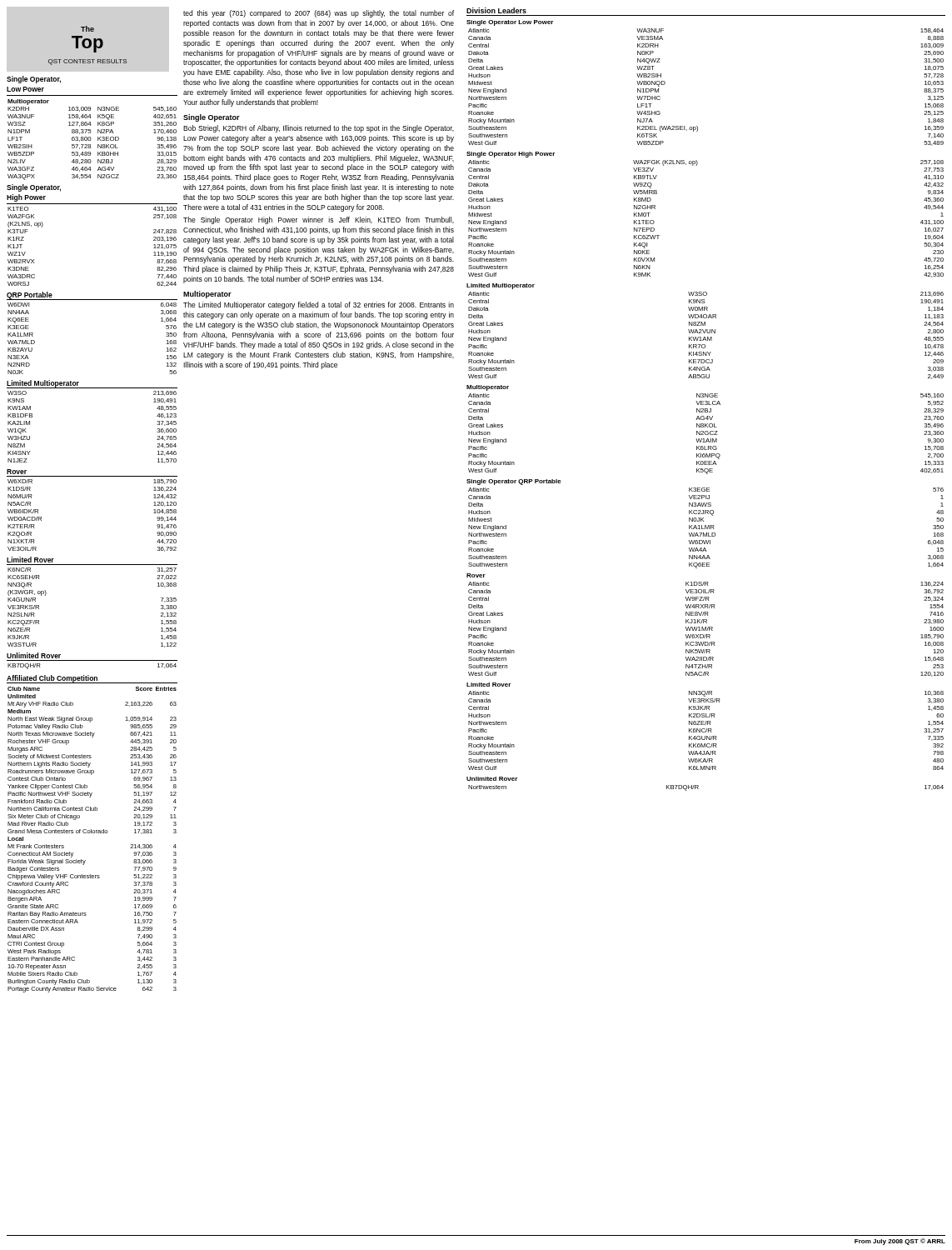Click on the table containing "(K3WGR, op)"
This screenshot has height=1250, width=952.
pyautogui.click(x=92, y=602)
